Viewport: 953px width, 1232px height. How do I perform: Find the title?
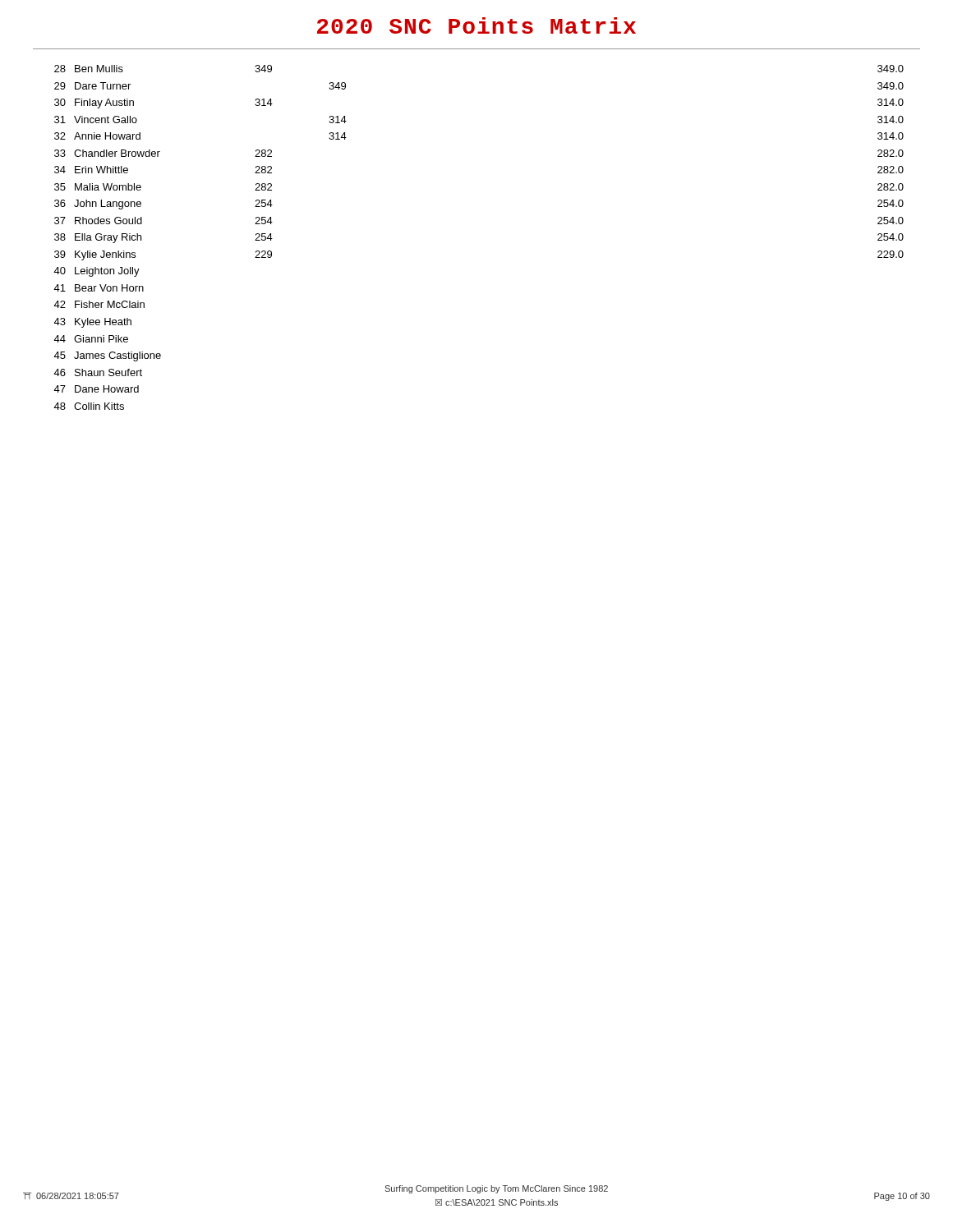coord(476,28)
